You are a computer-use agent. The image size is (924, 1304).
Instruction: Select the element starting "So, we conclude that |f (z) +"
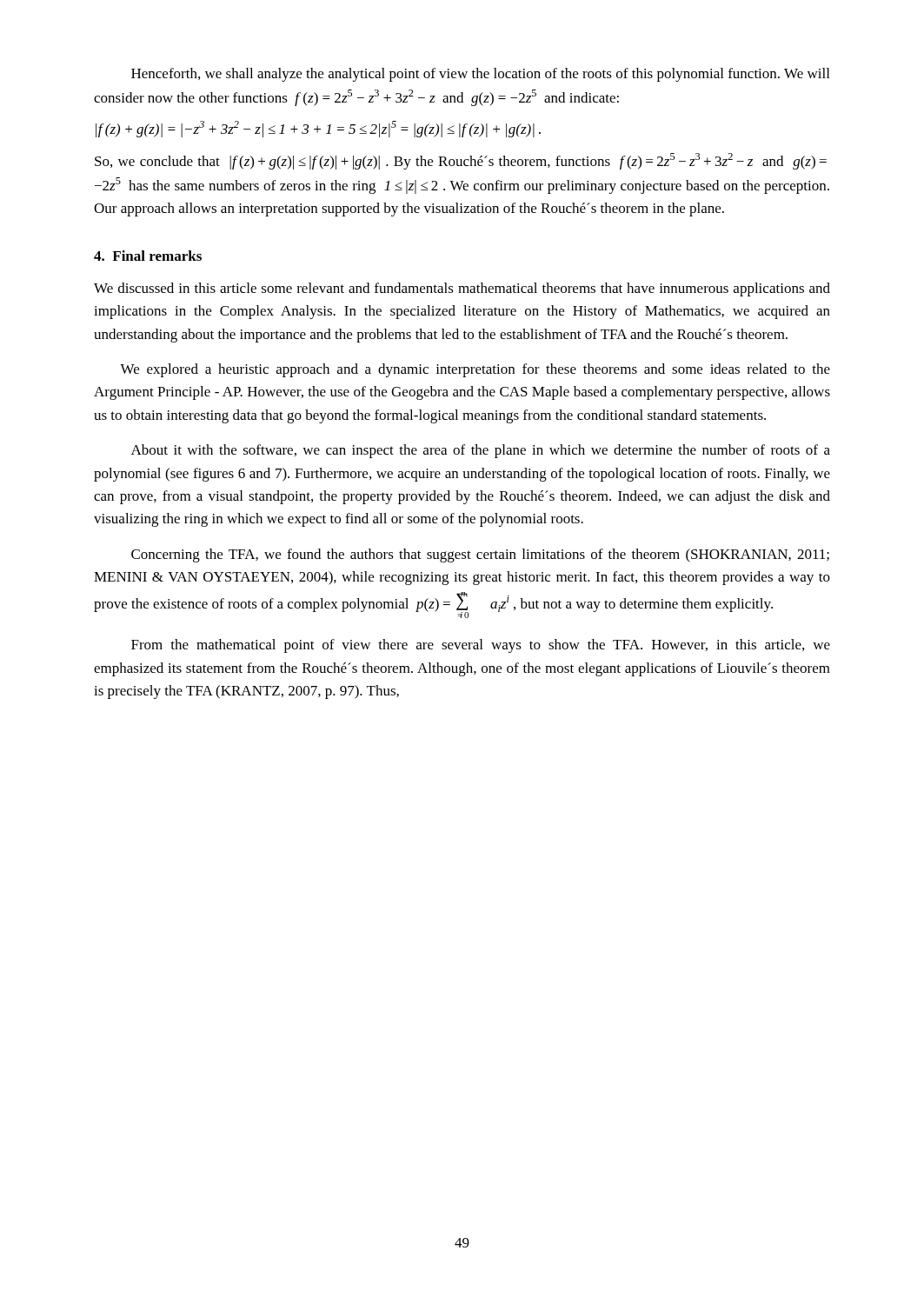click(x=462, y=184)
